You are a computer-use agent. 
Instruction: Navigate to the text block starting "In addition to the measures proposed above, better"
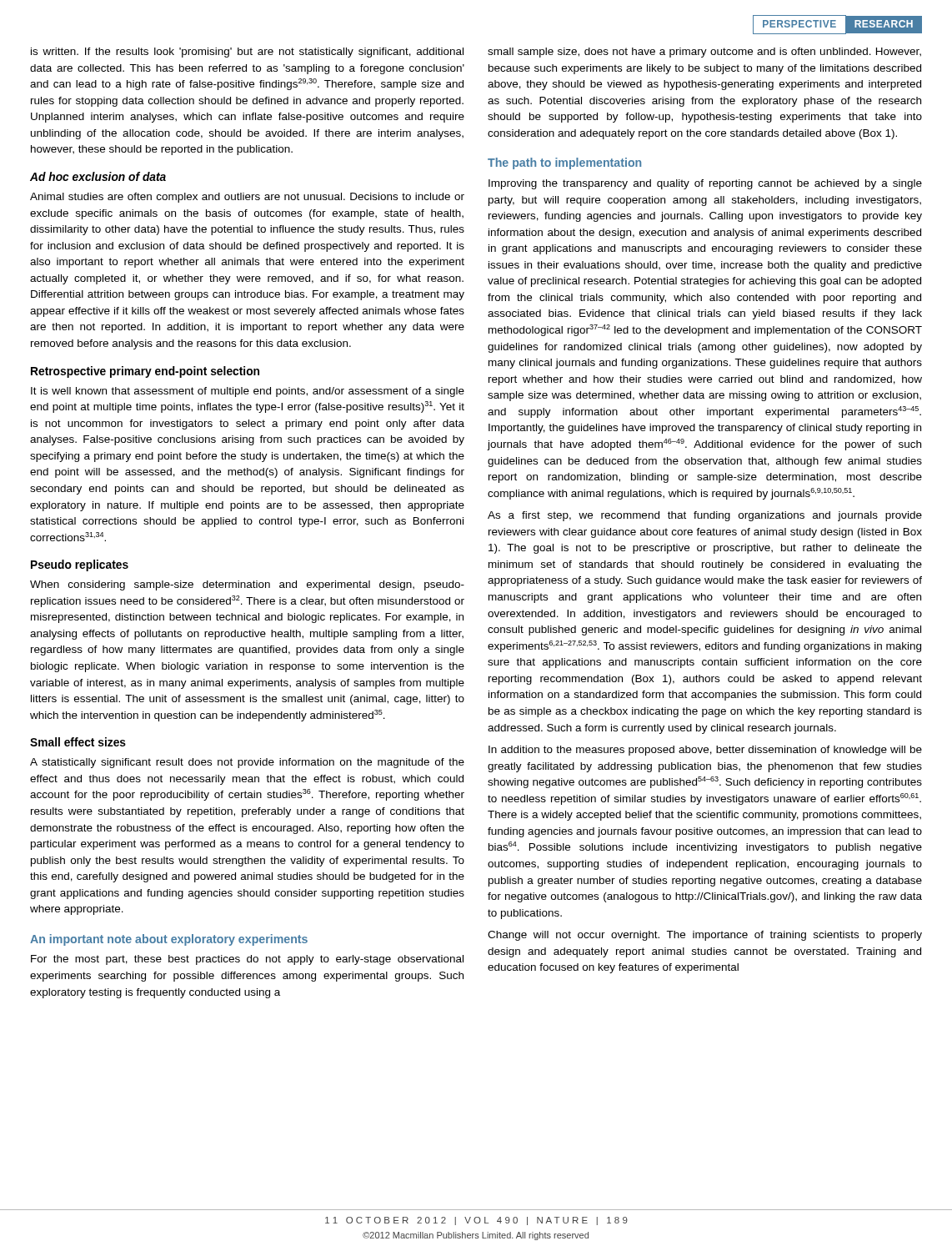click(x=705, y=831)
